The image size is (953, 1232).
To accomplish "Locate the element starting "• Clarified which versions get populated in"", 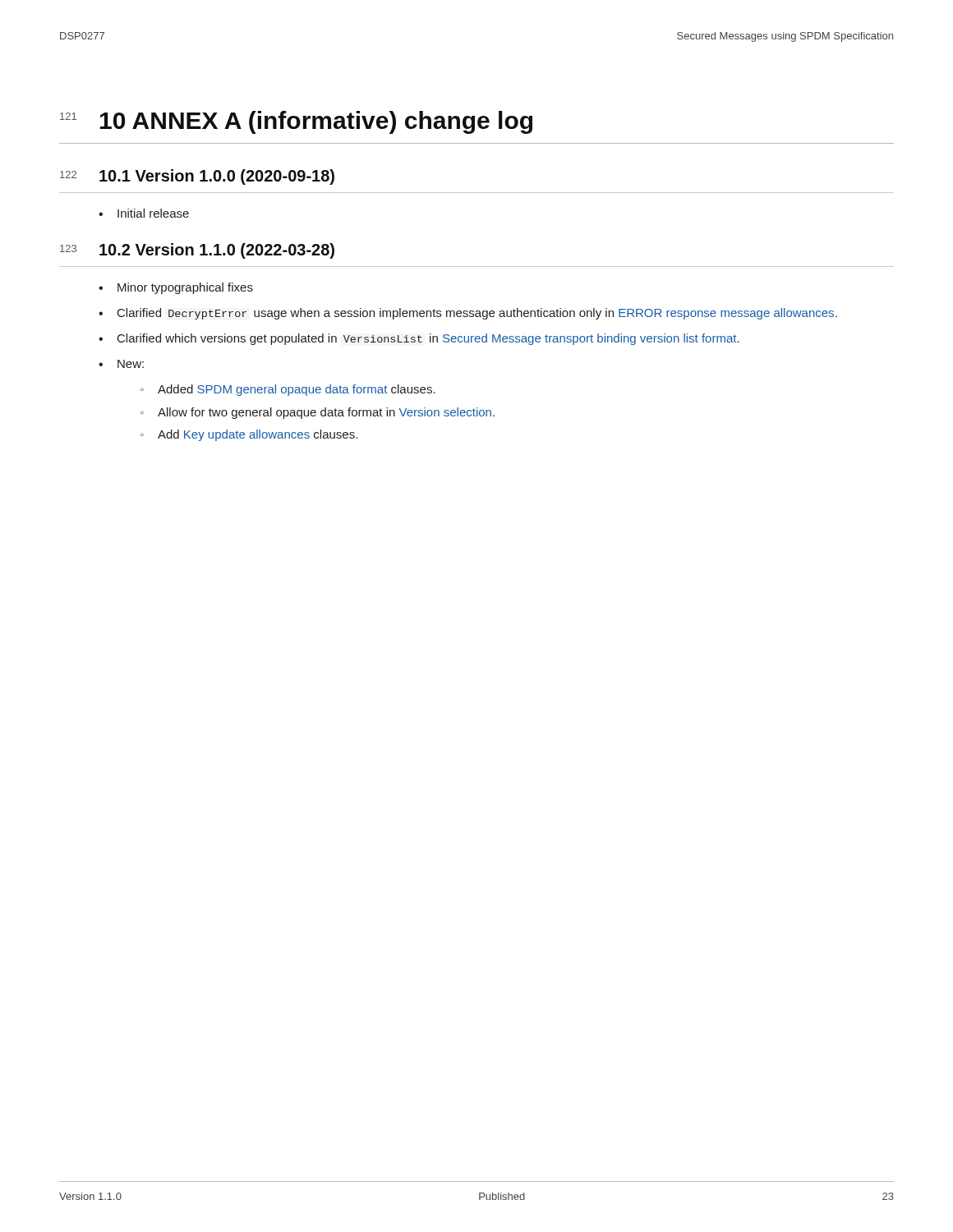I will click(x=496, y=339).
